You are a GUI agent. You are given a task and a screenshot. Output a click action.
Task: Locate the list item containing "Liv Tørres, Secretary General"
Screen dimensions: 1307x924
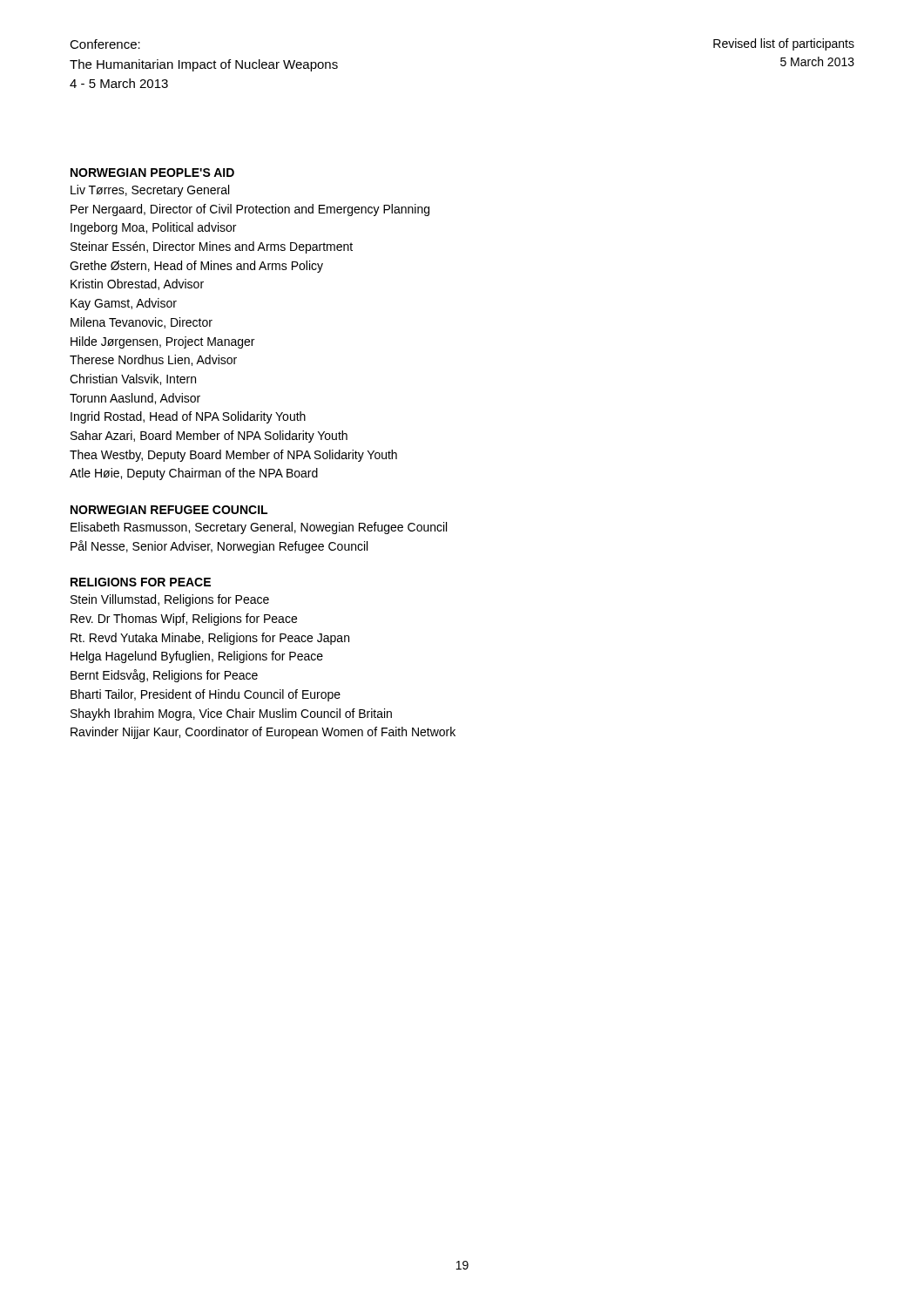[x=150, y=190]
